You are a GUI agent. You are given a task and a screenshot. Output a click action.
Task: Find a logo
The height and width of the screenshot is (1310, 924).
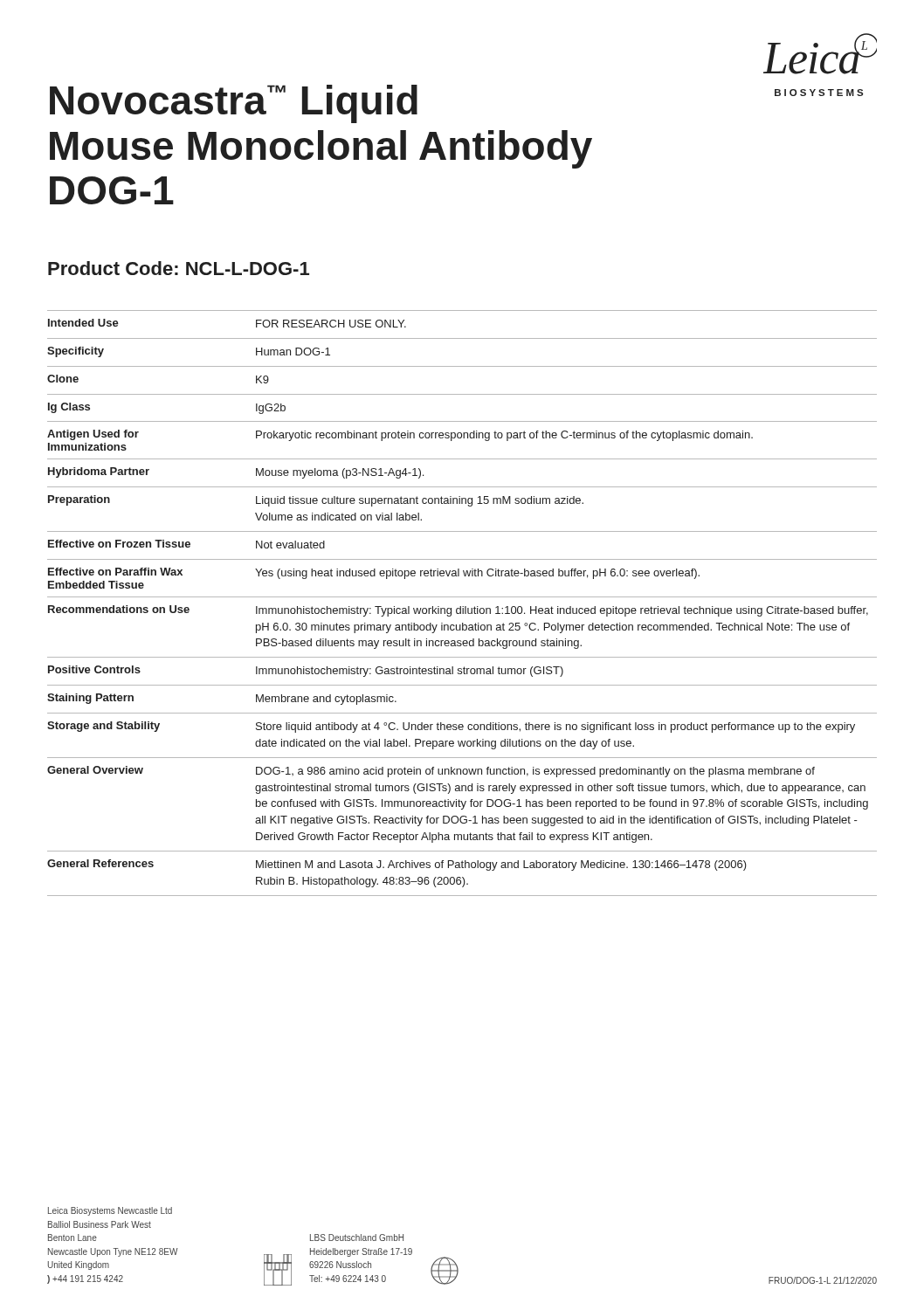click(820, 65)
